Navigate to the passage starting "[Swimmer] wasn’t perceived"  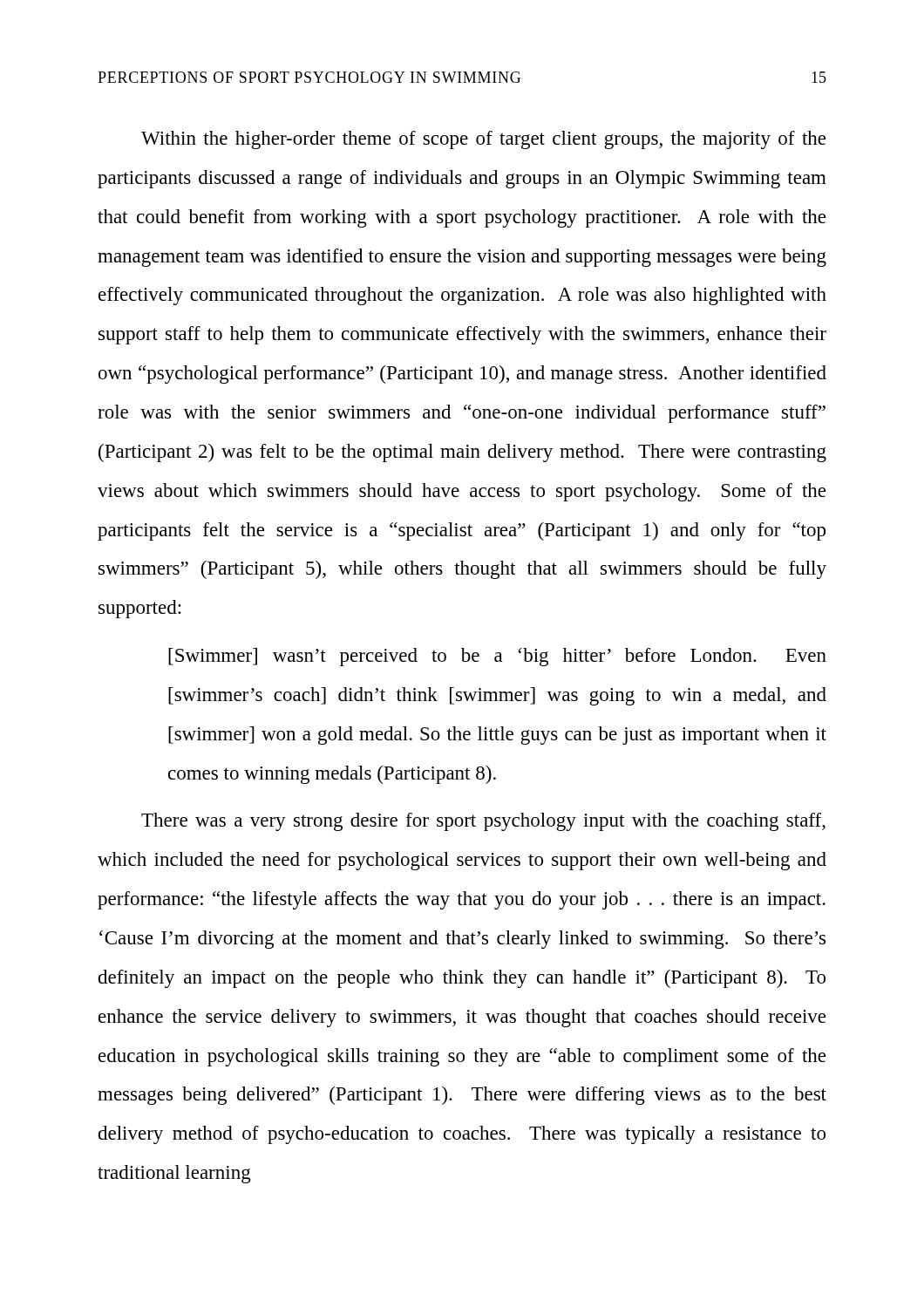click(x=497, y=657)
